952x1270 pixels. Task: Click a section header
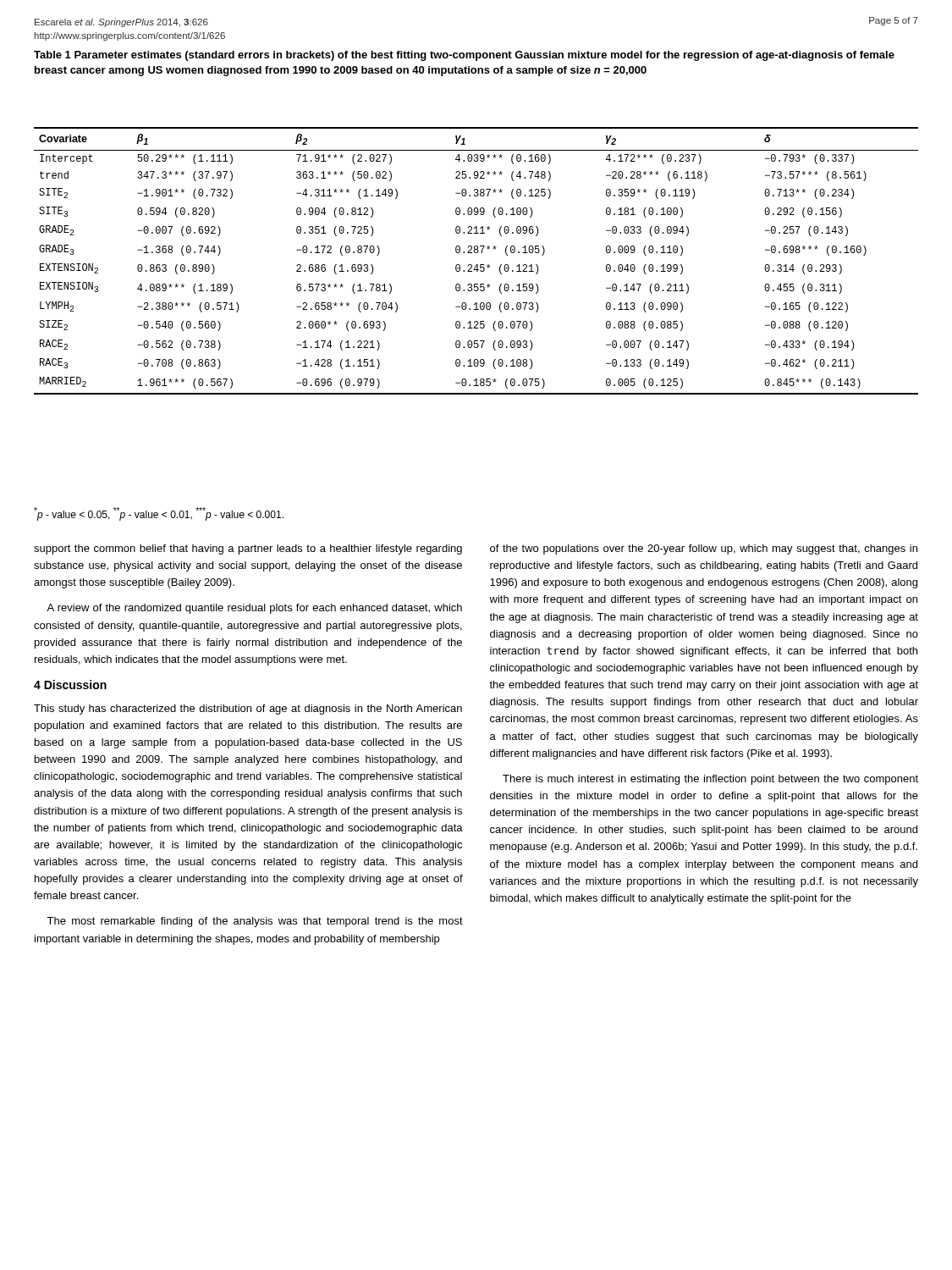point(70,685)
